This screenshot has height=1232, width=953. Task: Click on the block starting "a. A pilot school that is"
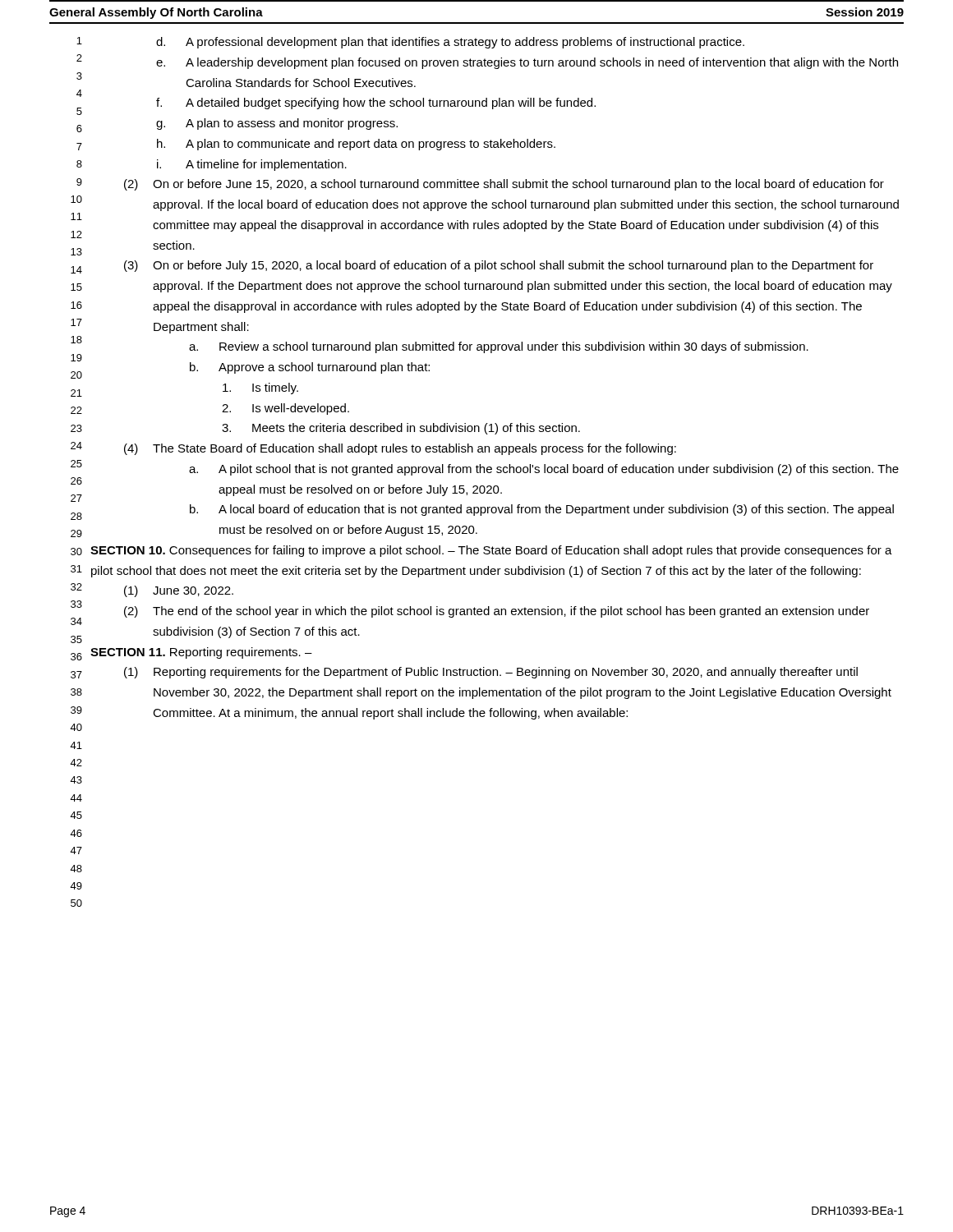coord(546,479)
